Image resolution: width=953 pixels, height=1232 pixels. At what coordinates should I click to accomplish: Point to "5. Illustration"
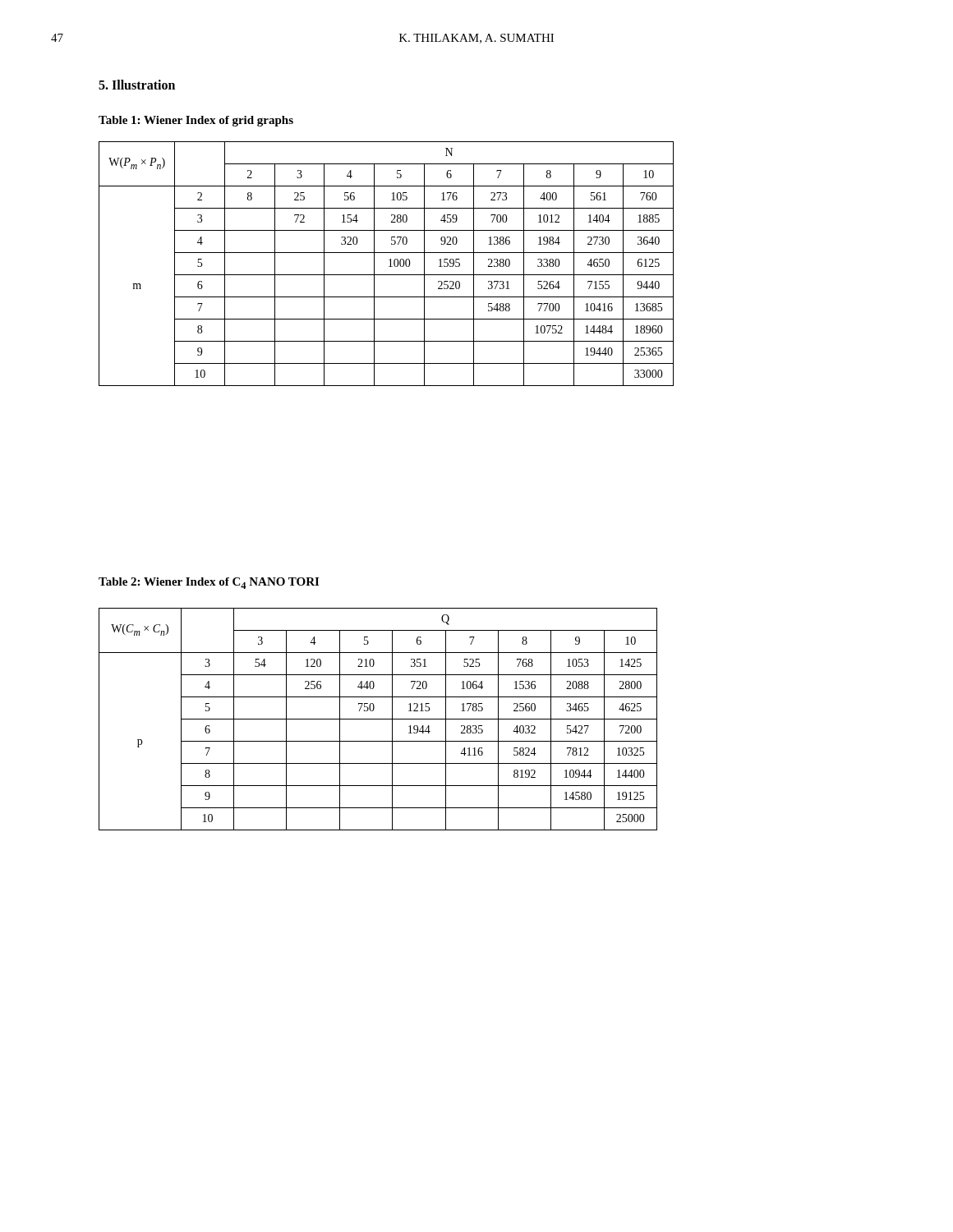(x=137, y=85)
